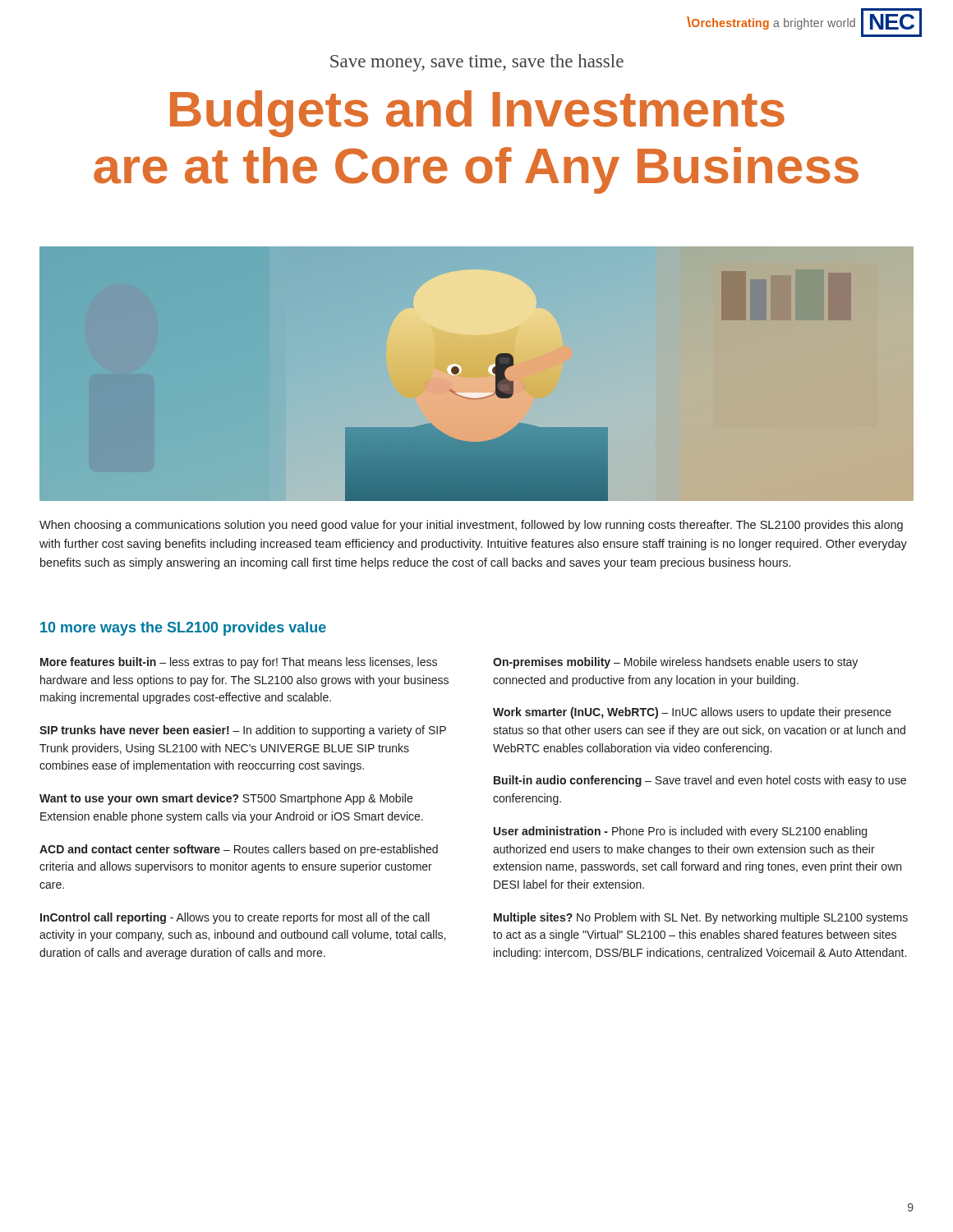Locate the block of text that opens with "User administration - Phone Pro"
The height and width of the screenshot is (1232, 953).
point(698,858)
